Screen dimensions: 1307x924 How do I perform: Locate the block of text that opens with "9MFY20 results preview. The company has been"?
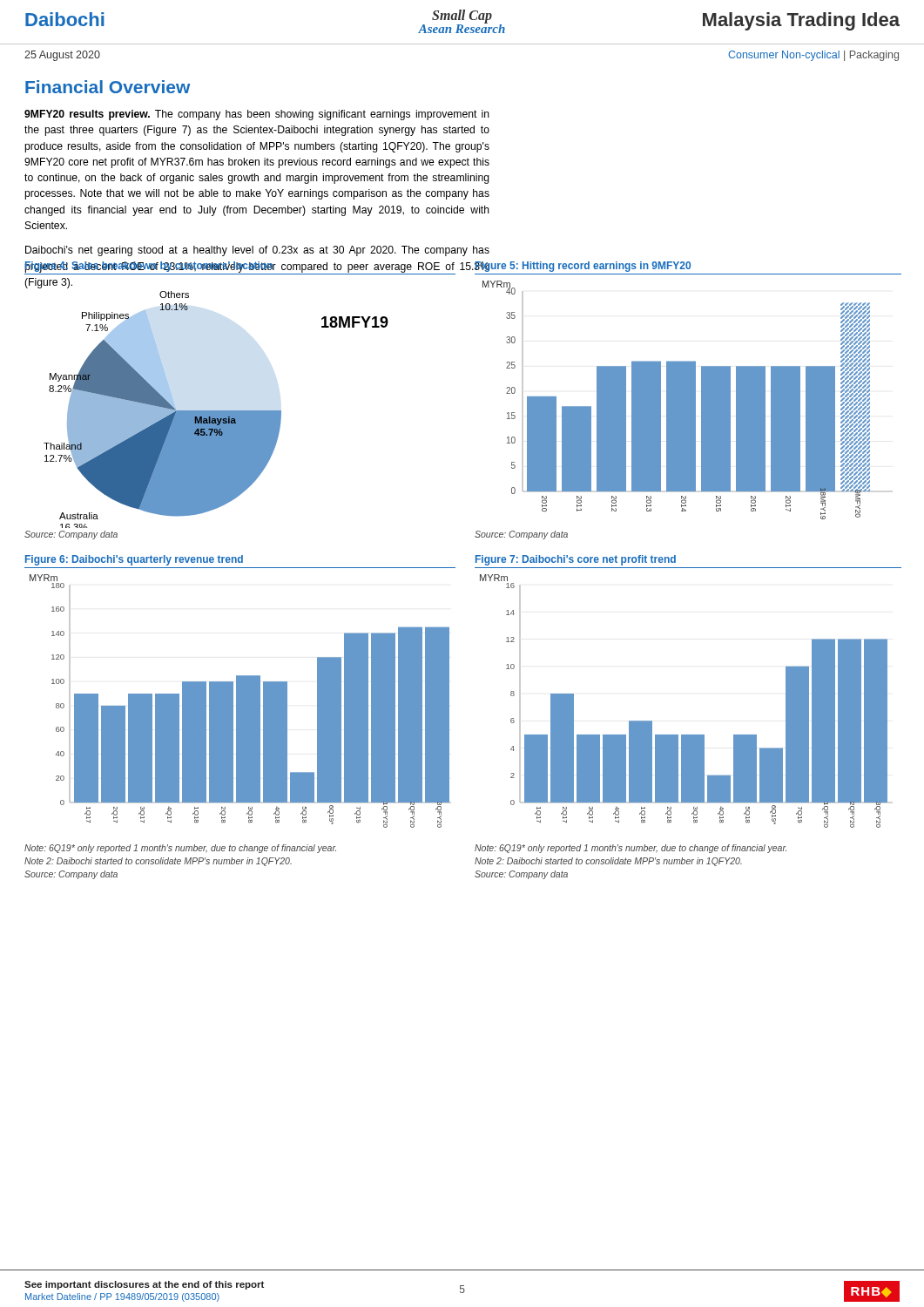[x=257, y=198]
